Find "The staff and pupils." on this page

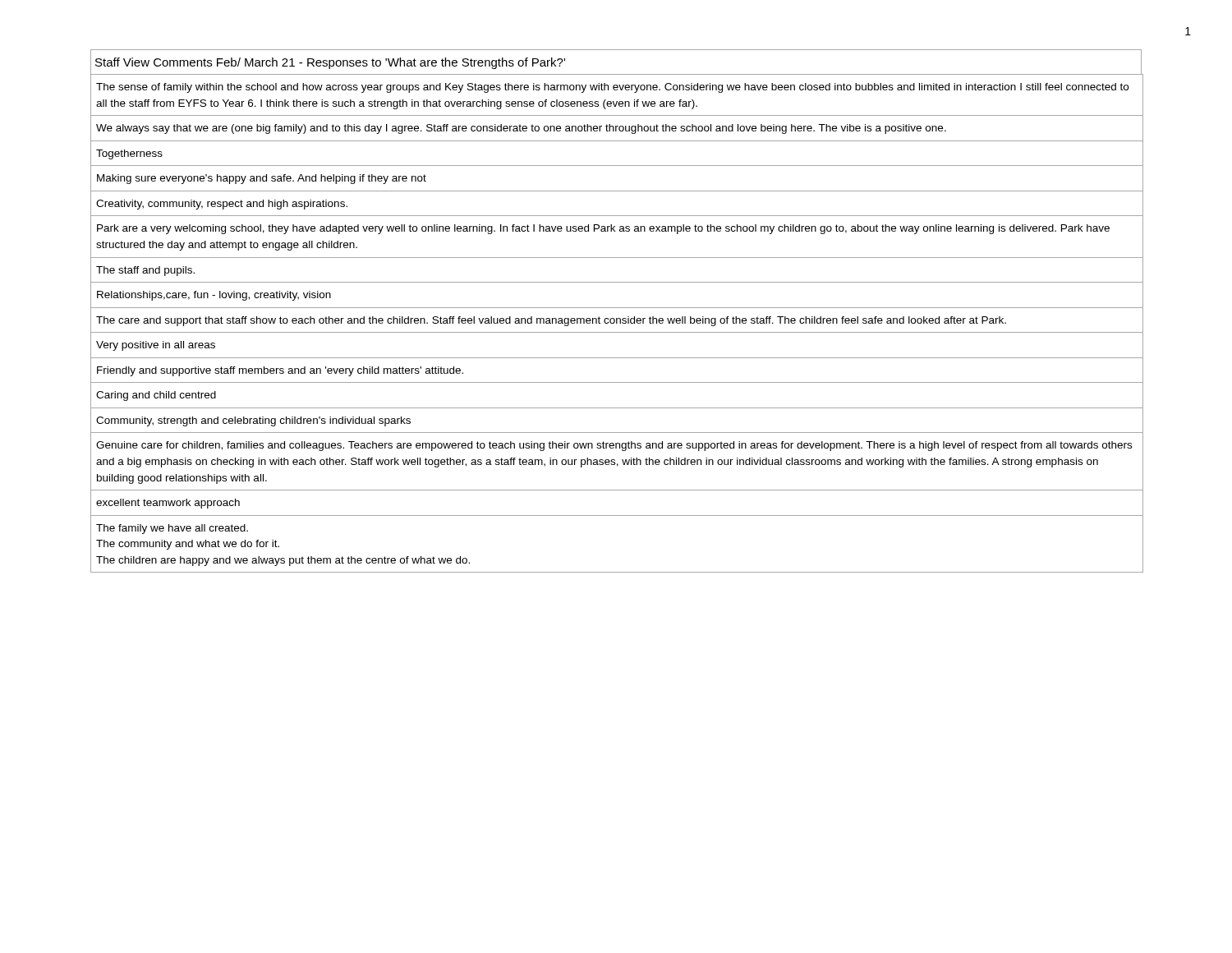tap(146, 269)
